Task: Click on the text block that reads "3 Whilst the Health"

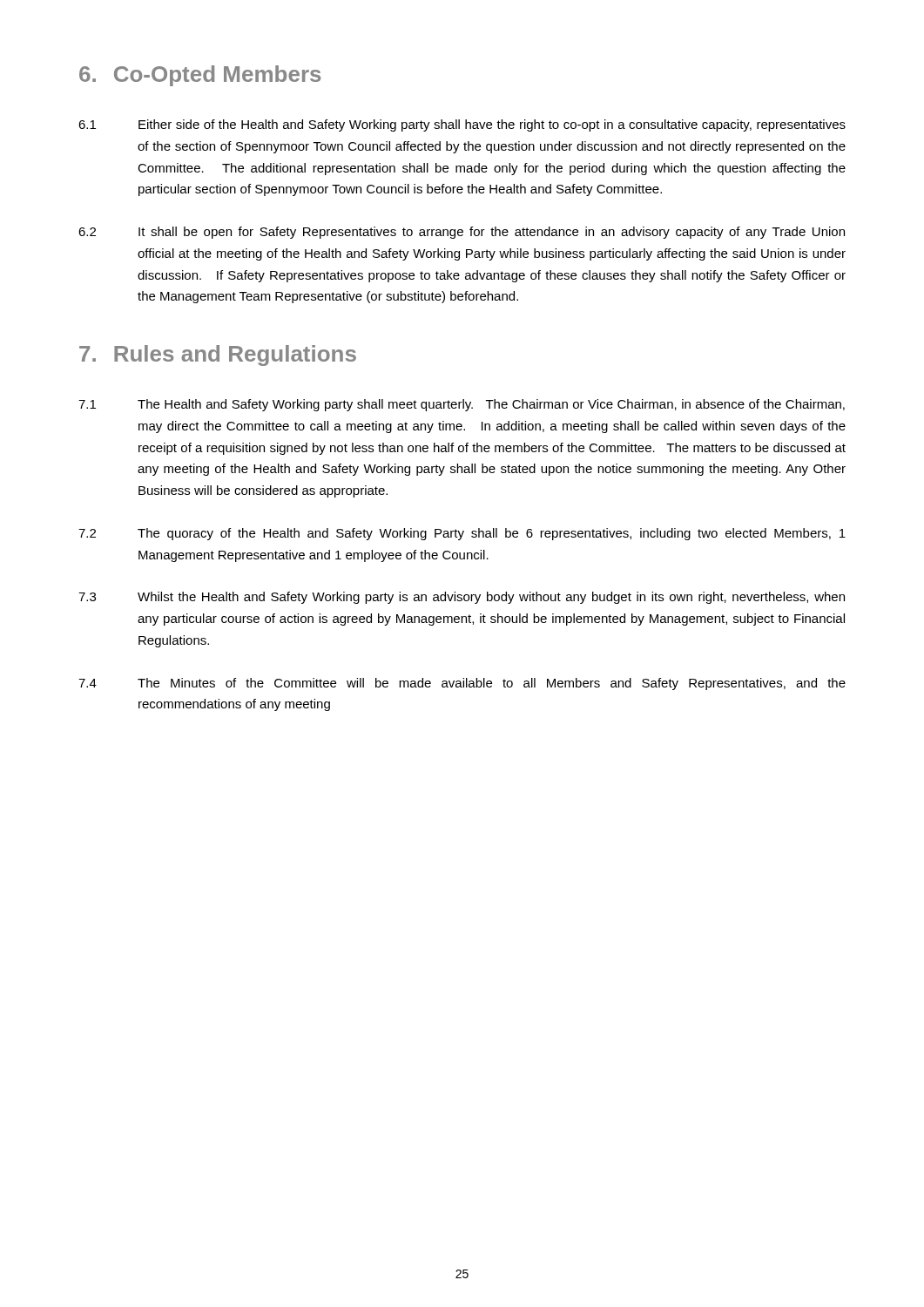Action: (462, 619)
